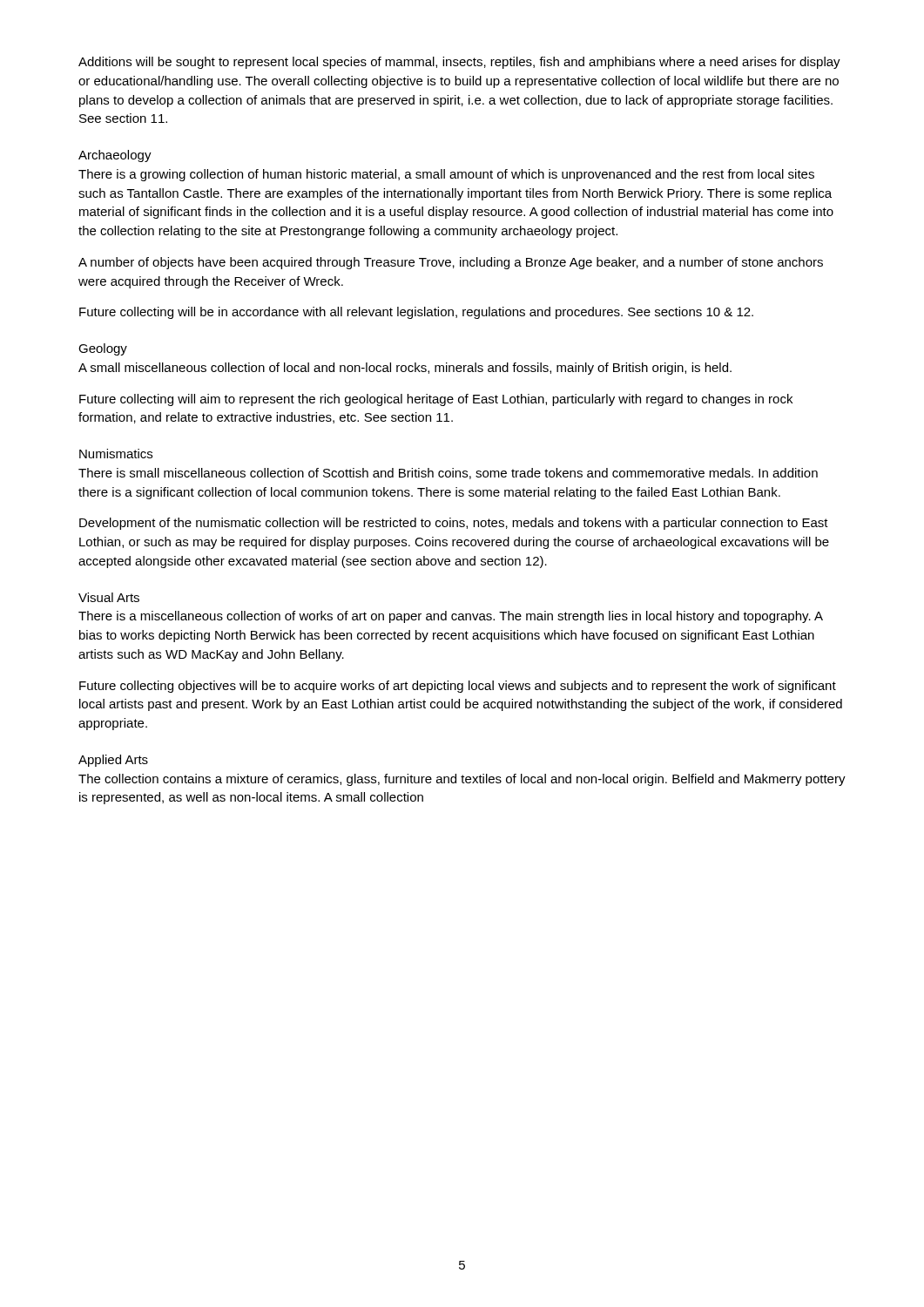Find the text block containing "Future collecting will be in"
The width and height of the screenshot is (924, 1307).
click(x=416, y=312)
